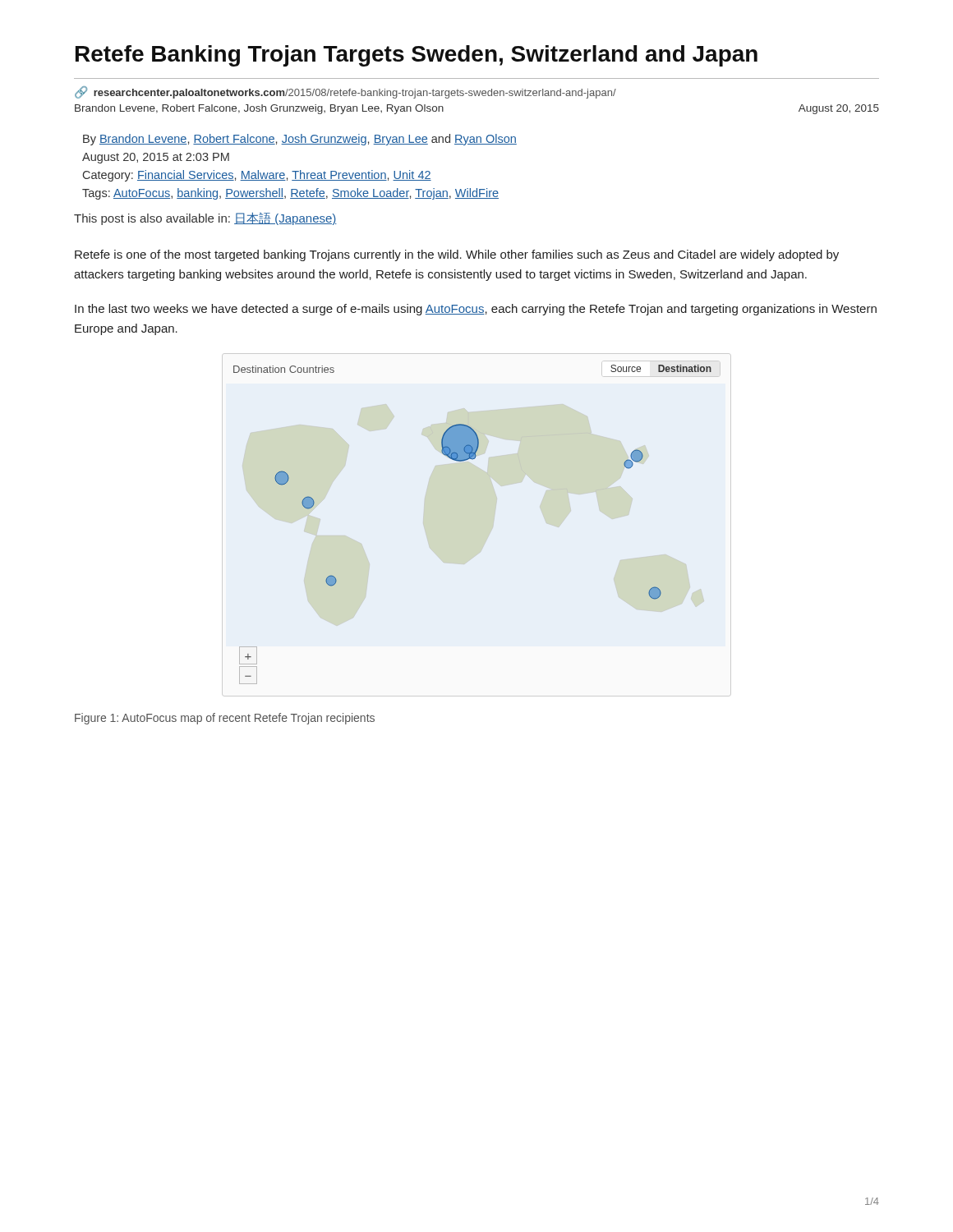Screen dimensions: 1232x953
Task: Select the map
Action: (476, 528)
